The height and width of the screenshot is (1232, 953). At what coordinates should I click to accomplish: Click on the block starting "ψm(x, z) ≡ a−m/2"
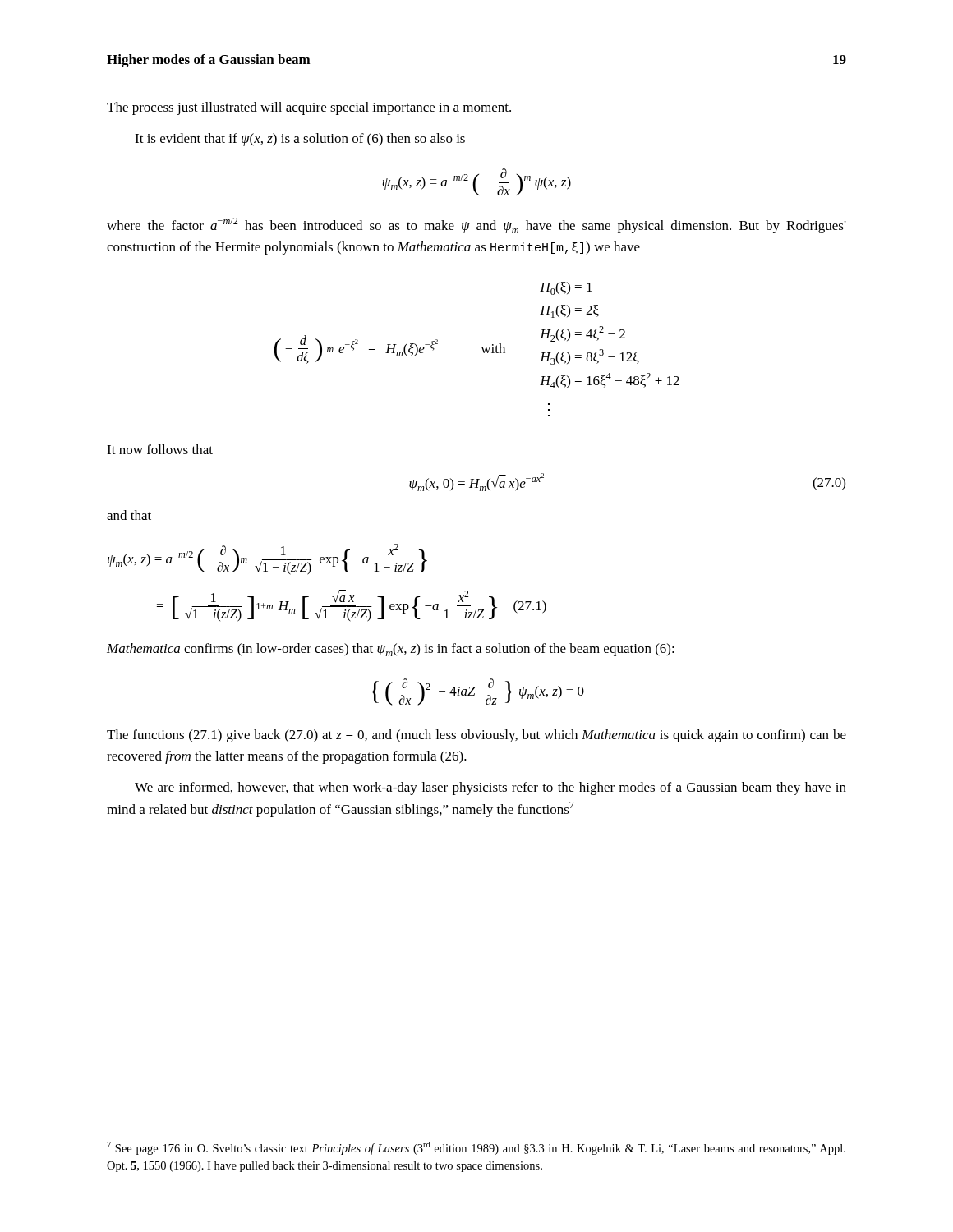476,183
